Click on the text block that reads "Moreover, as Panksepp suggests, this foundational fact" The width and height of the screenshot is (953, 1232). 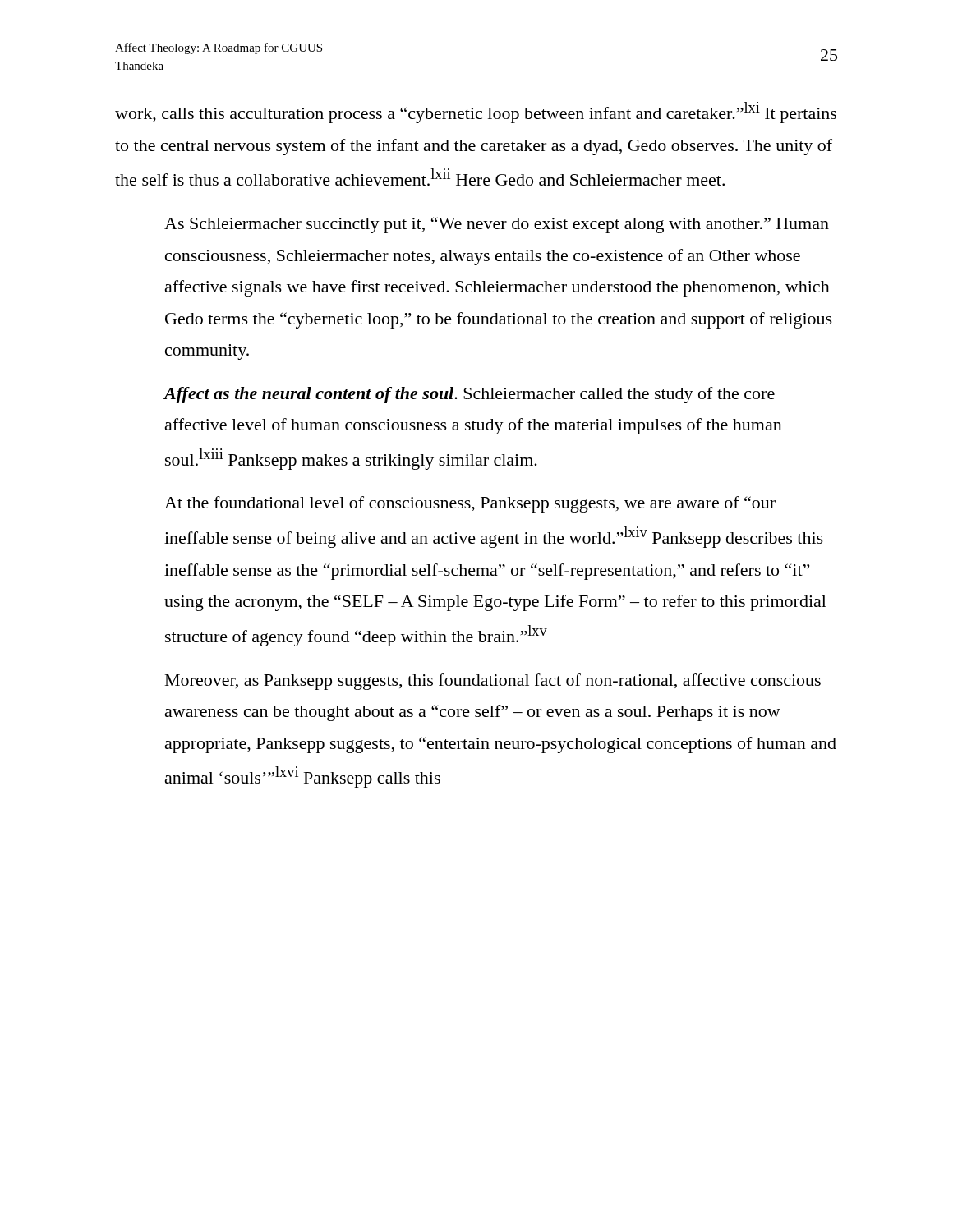[x=501, y=729]
